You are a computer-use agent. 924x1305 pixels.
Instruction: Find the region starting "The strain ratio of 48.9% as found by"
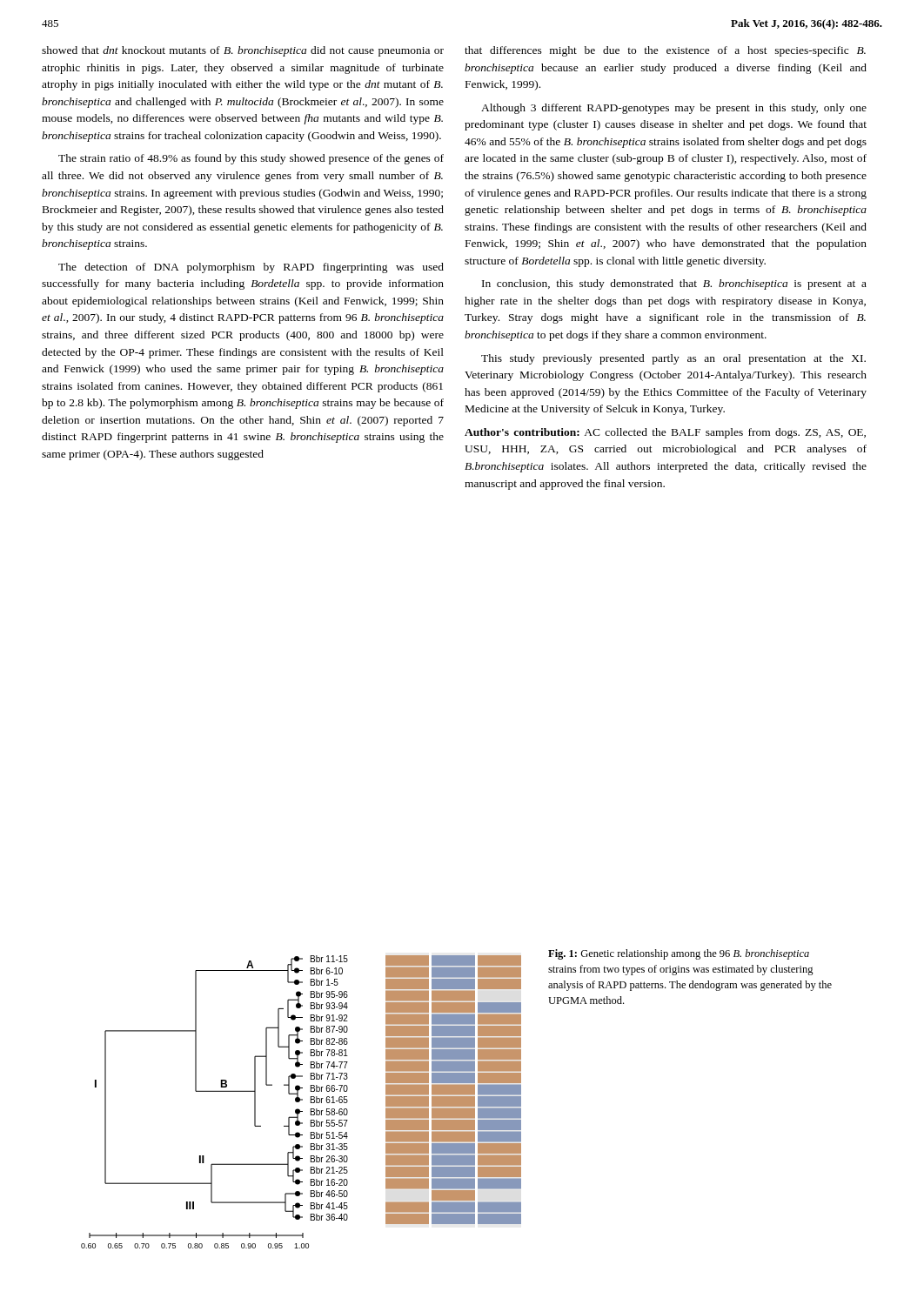(x=243, y=201)
